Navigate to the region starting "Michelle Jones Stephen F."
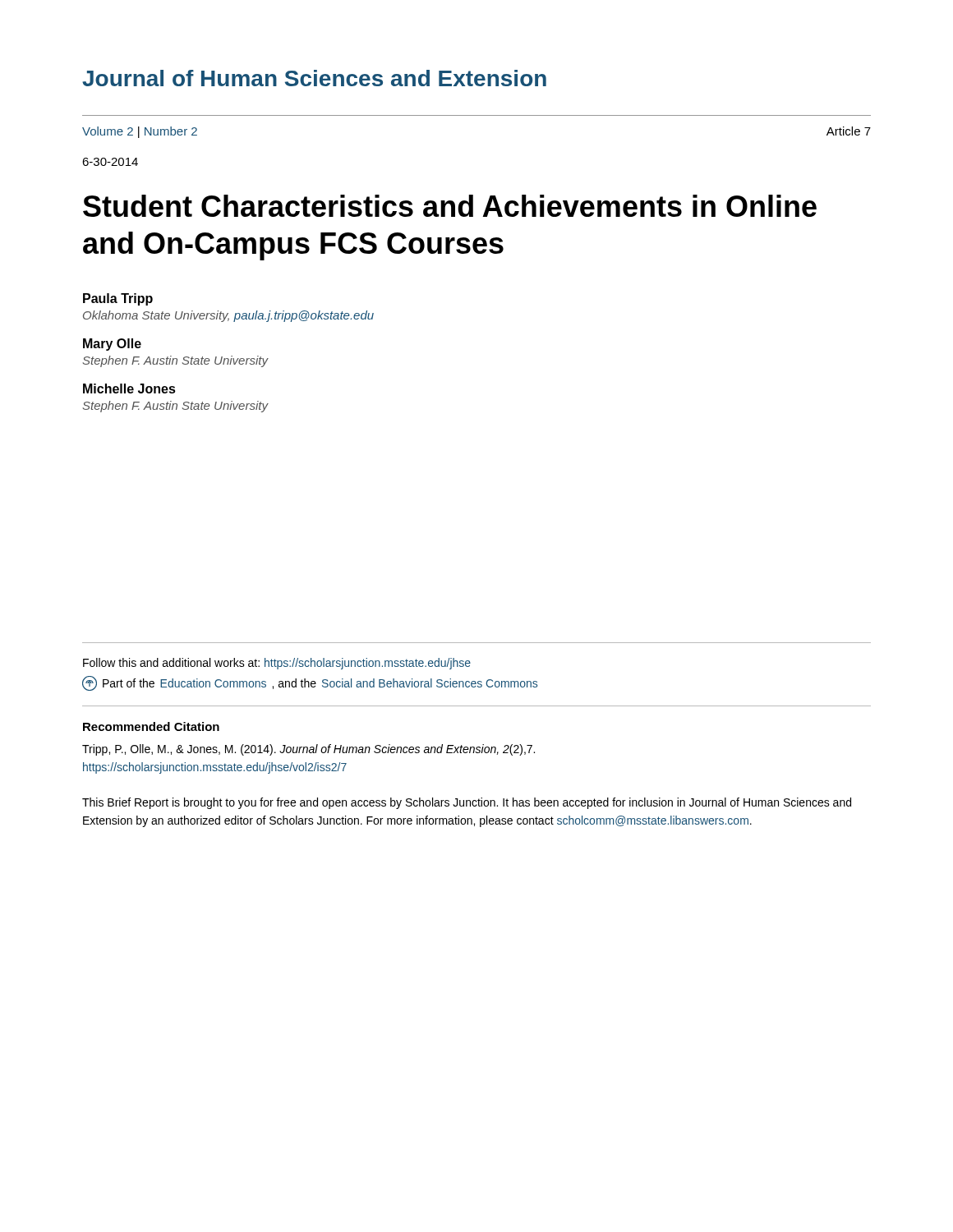The image size is (953, 1232). point(129,388)
